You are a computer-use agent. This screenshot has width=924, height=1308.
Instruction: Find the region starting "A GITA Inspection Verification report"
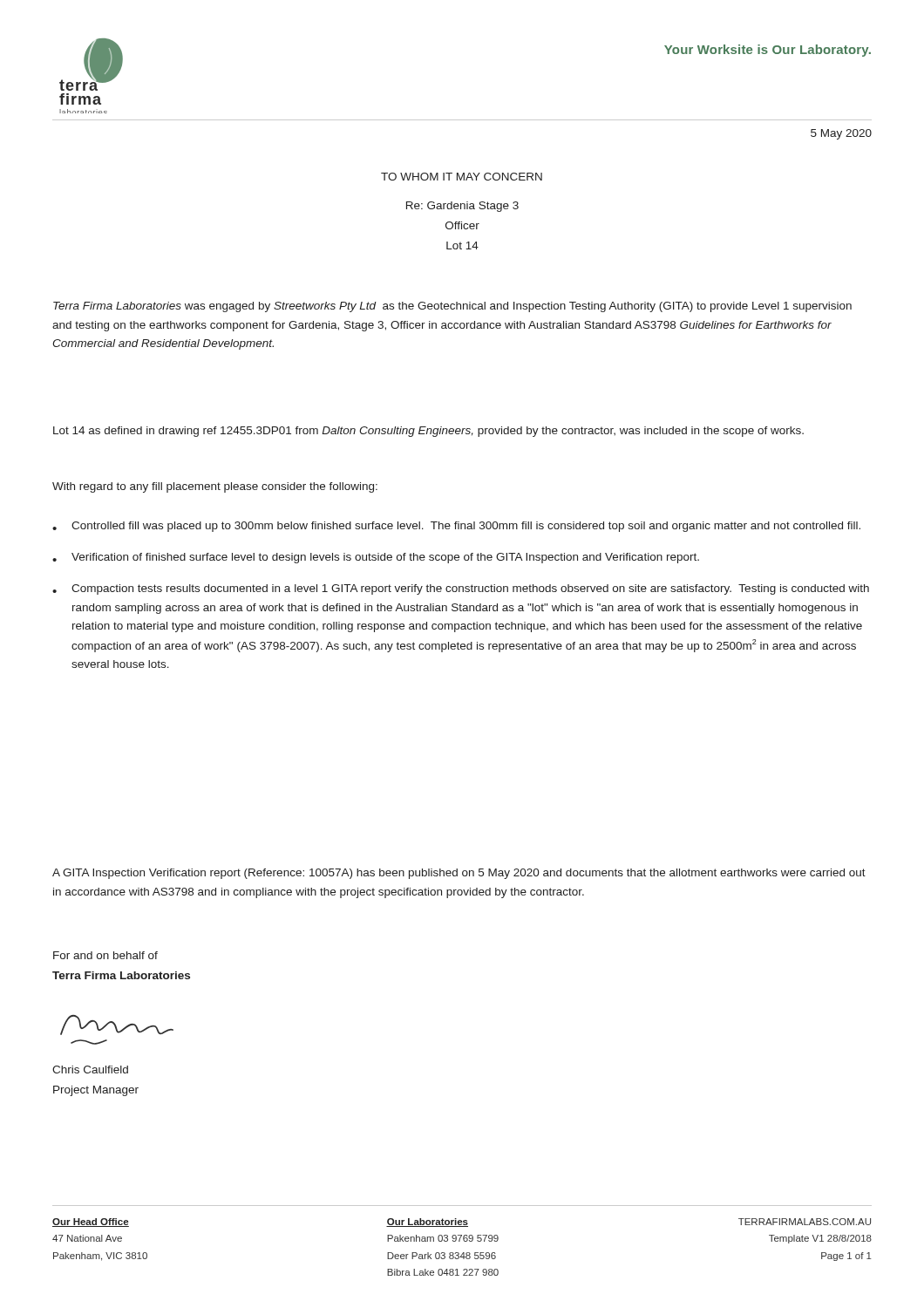(459, 882)
